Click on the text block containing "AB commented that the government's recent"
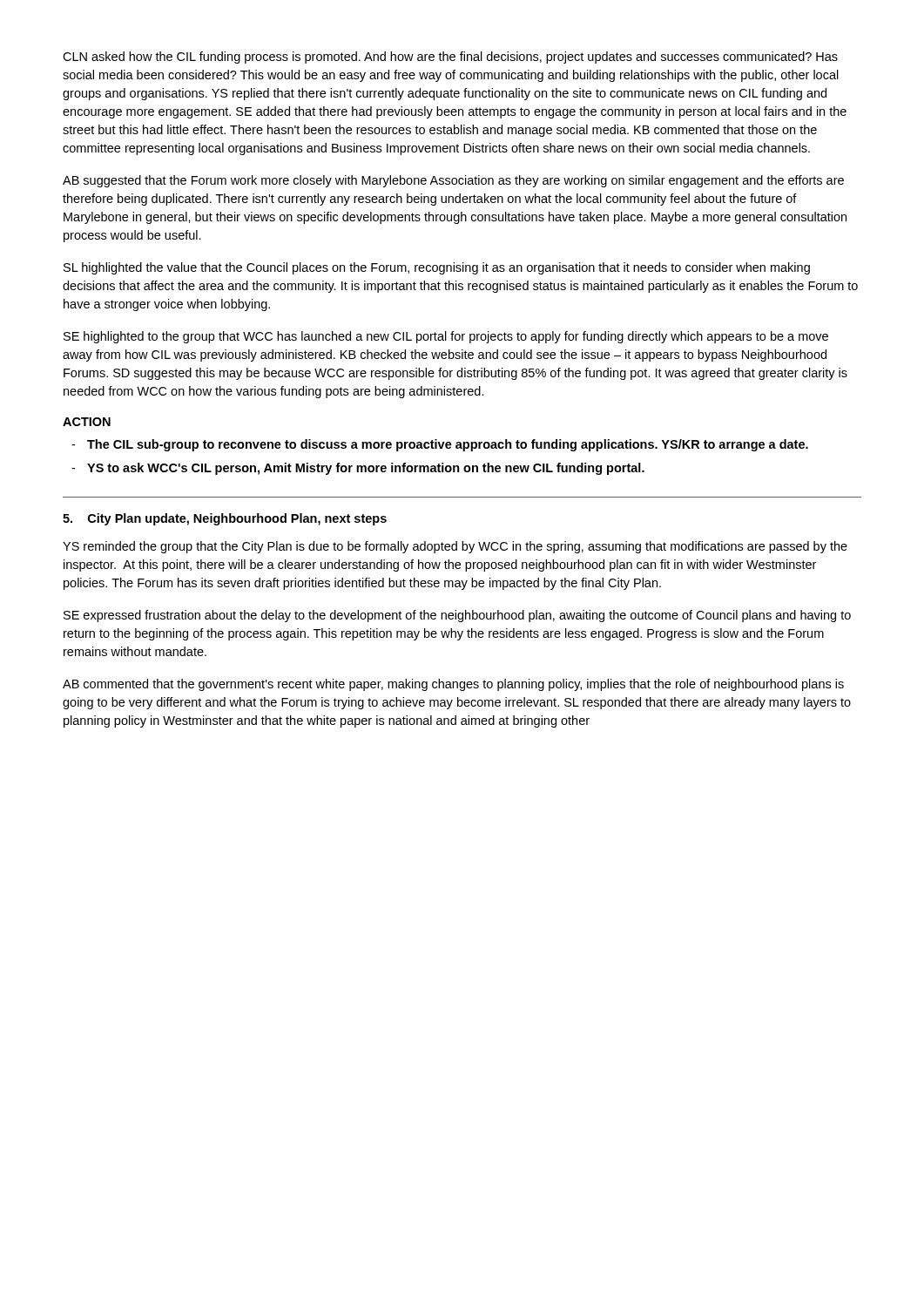 (x=457, y=703)
